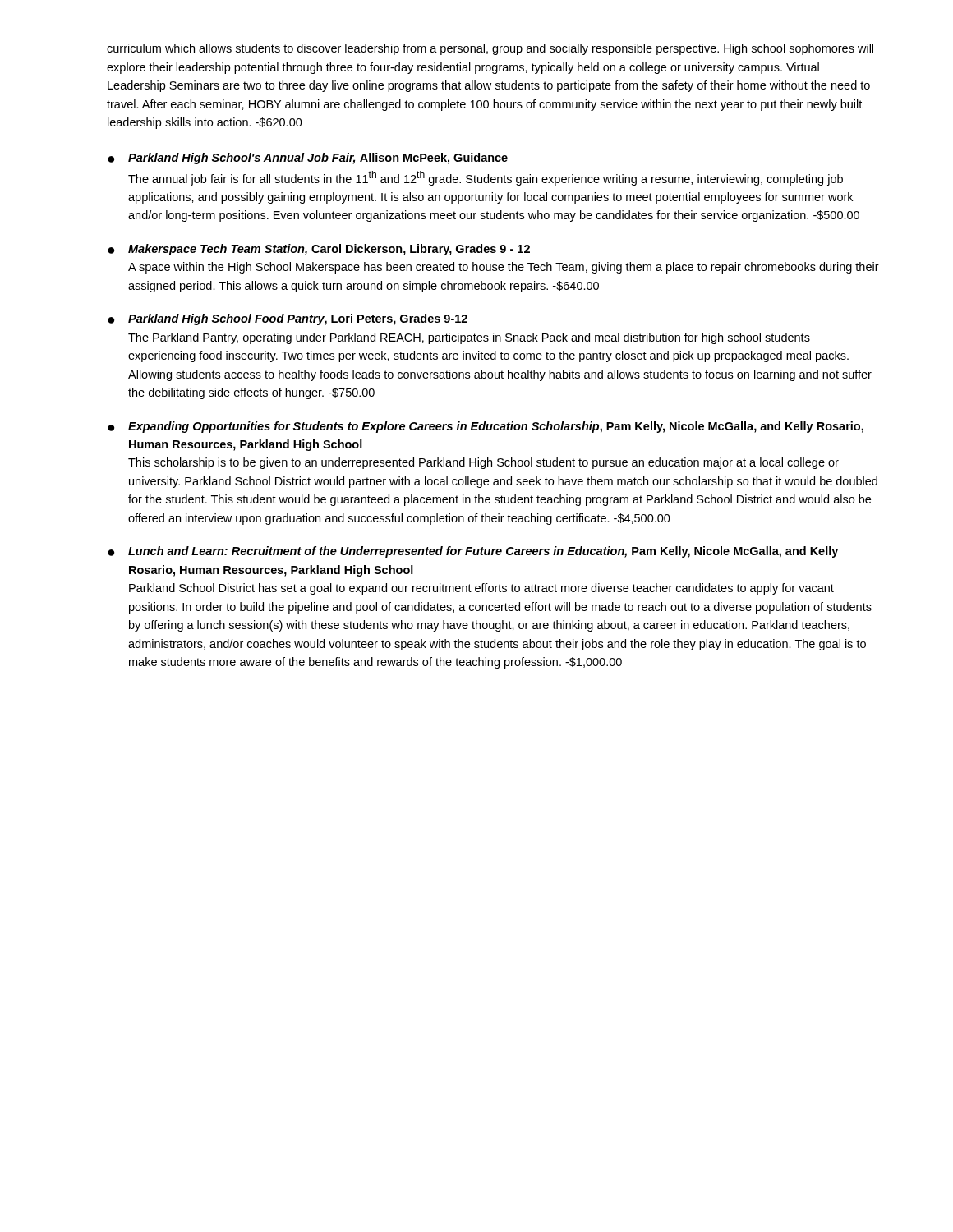Select the element starting "● Expanding Opportunities for Students to Explore"

click(493, 472)
